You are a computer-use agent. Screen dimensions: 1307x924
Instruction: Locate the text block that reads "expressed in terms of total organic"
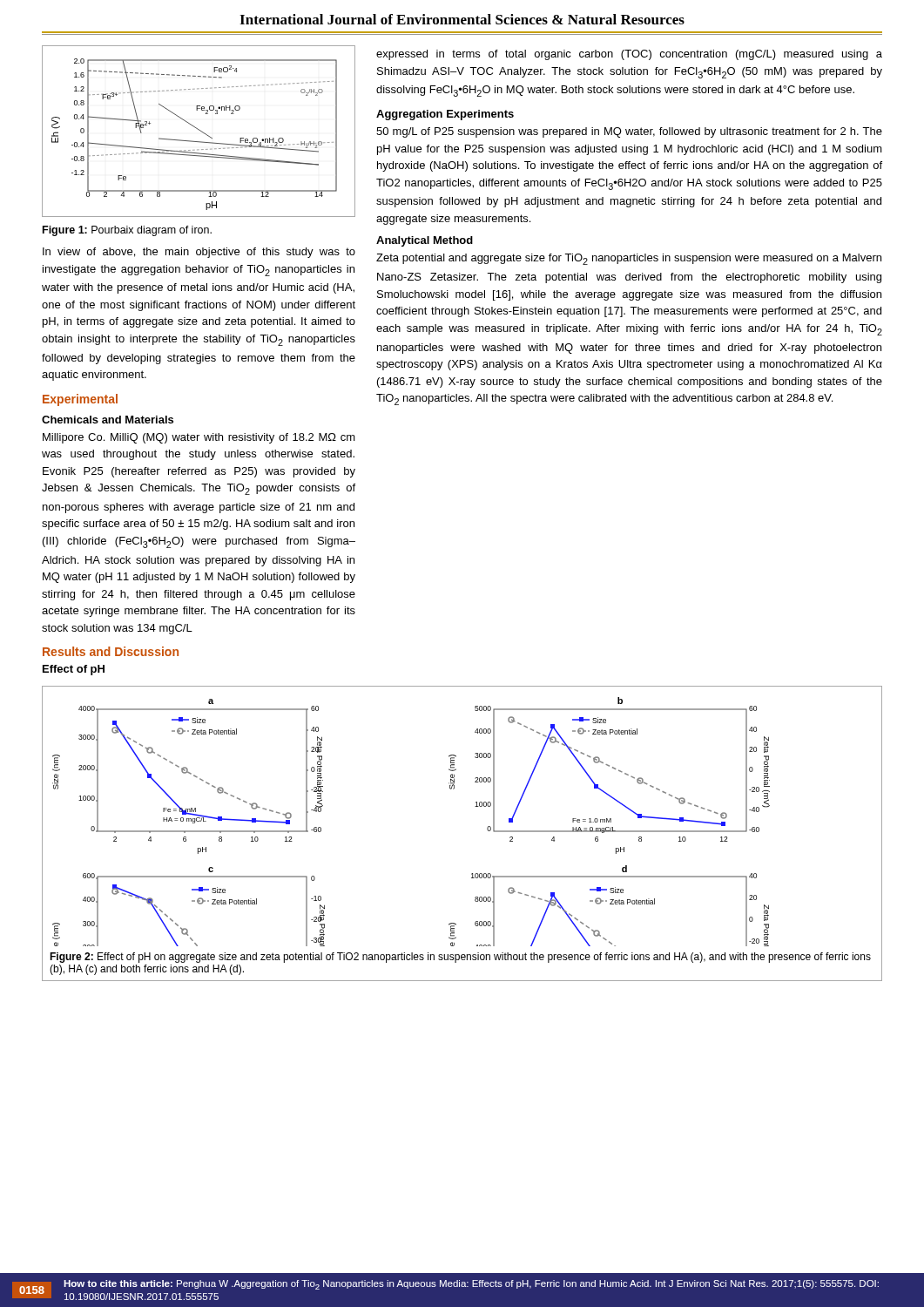pyautogui.click(x=629, y=73)
